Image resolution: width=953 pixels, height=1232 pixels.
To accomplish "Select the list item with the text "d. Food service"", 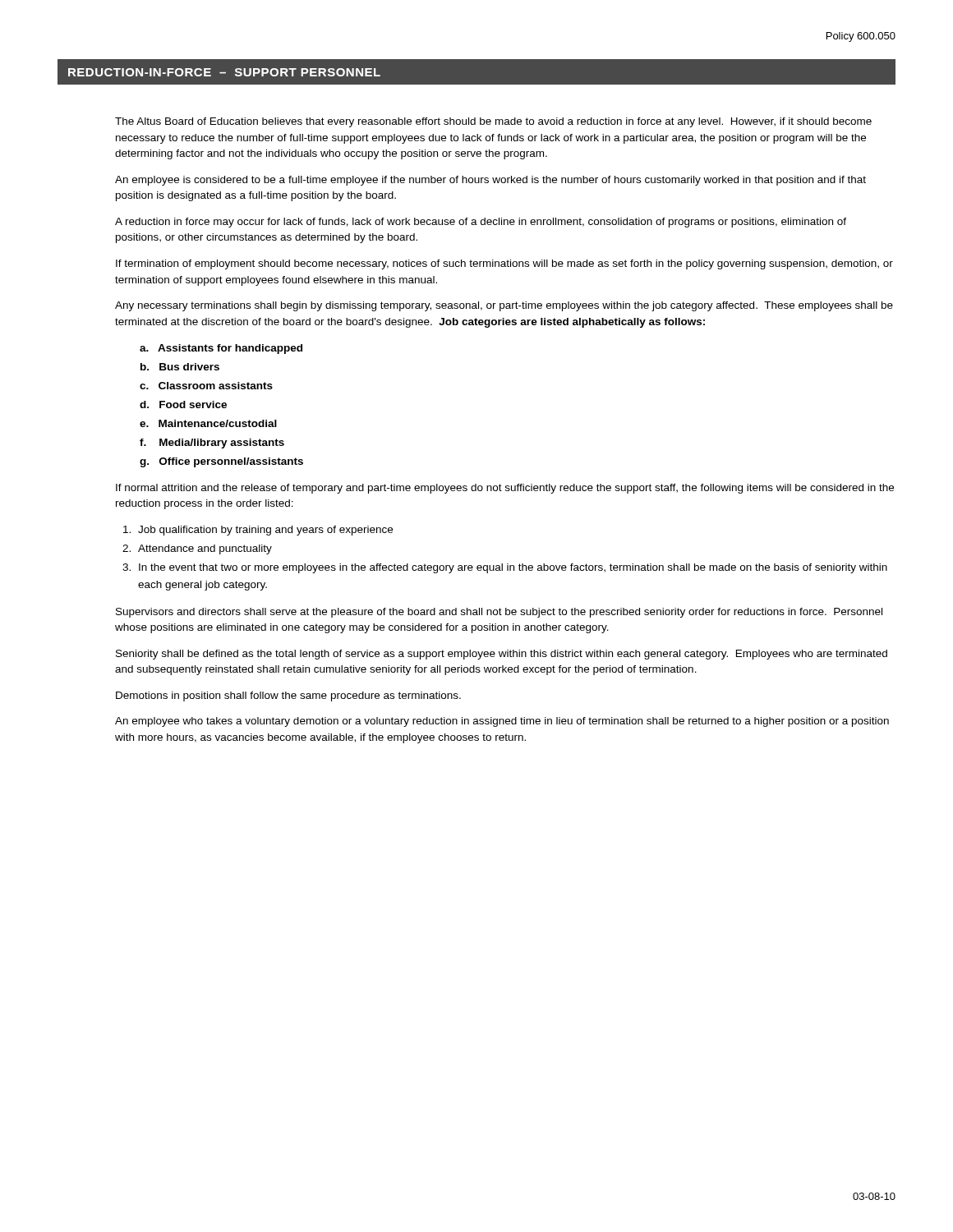I will click(x=183, y=404).
